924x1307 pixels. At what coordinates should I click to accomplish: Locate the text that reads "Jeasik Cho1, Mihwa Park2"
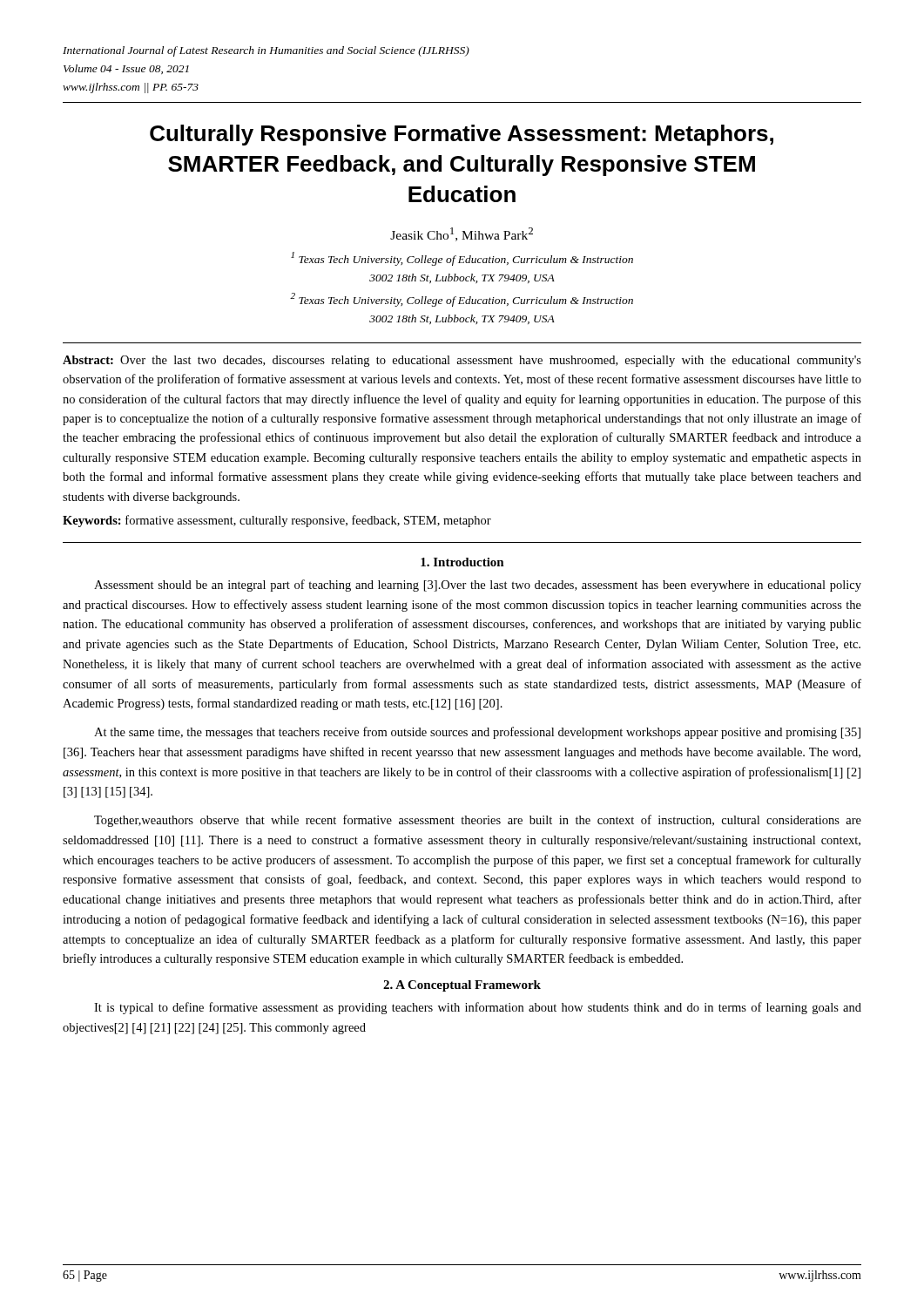462,233
